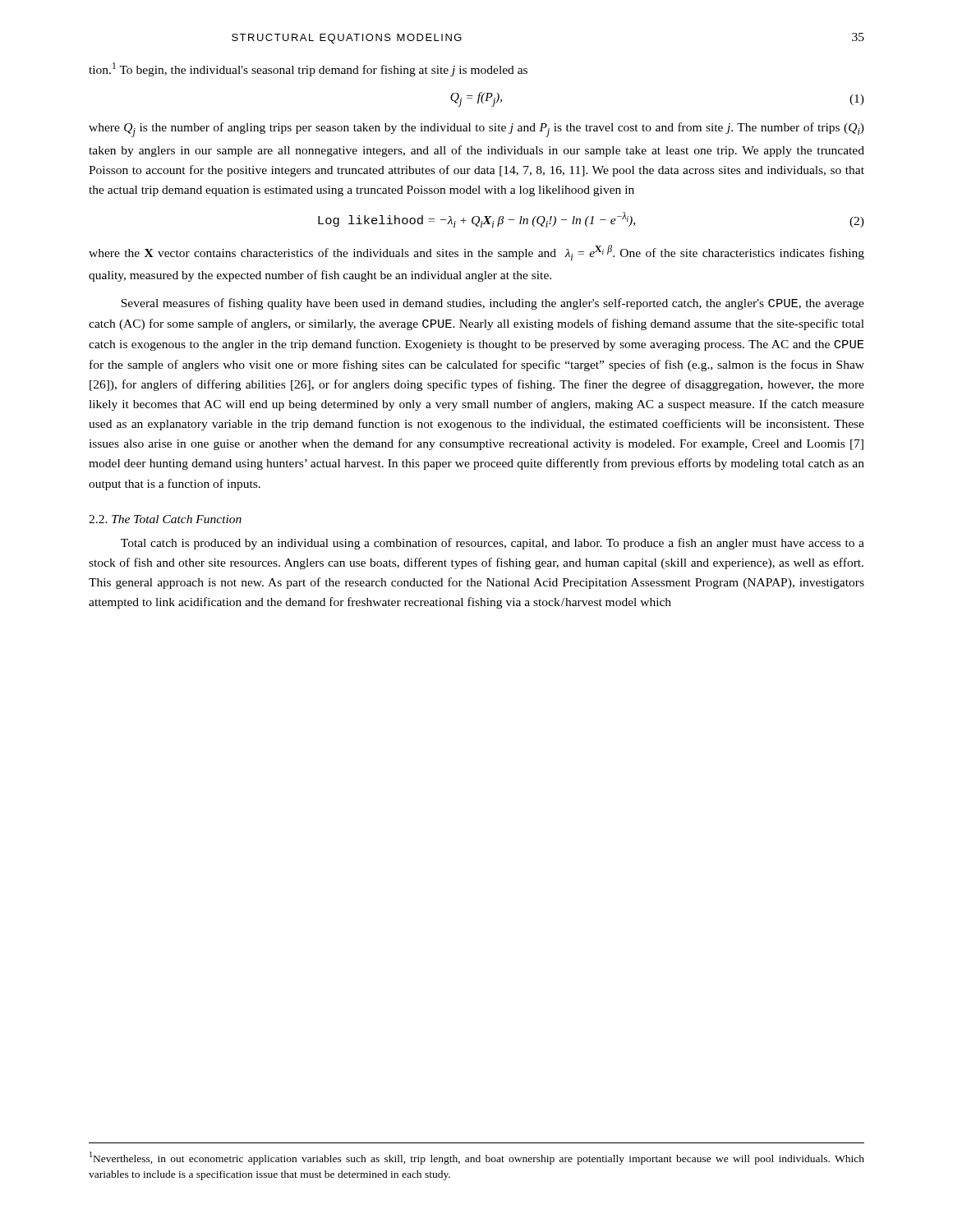Point to the text block starting "2.2. The Total Catch Function"
This screenshot has height=1232, width=953.
(165, 518)
